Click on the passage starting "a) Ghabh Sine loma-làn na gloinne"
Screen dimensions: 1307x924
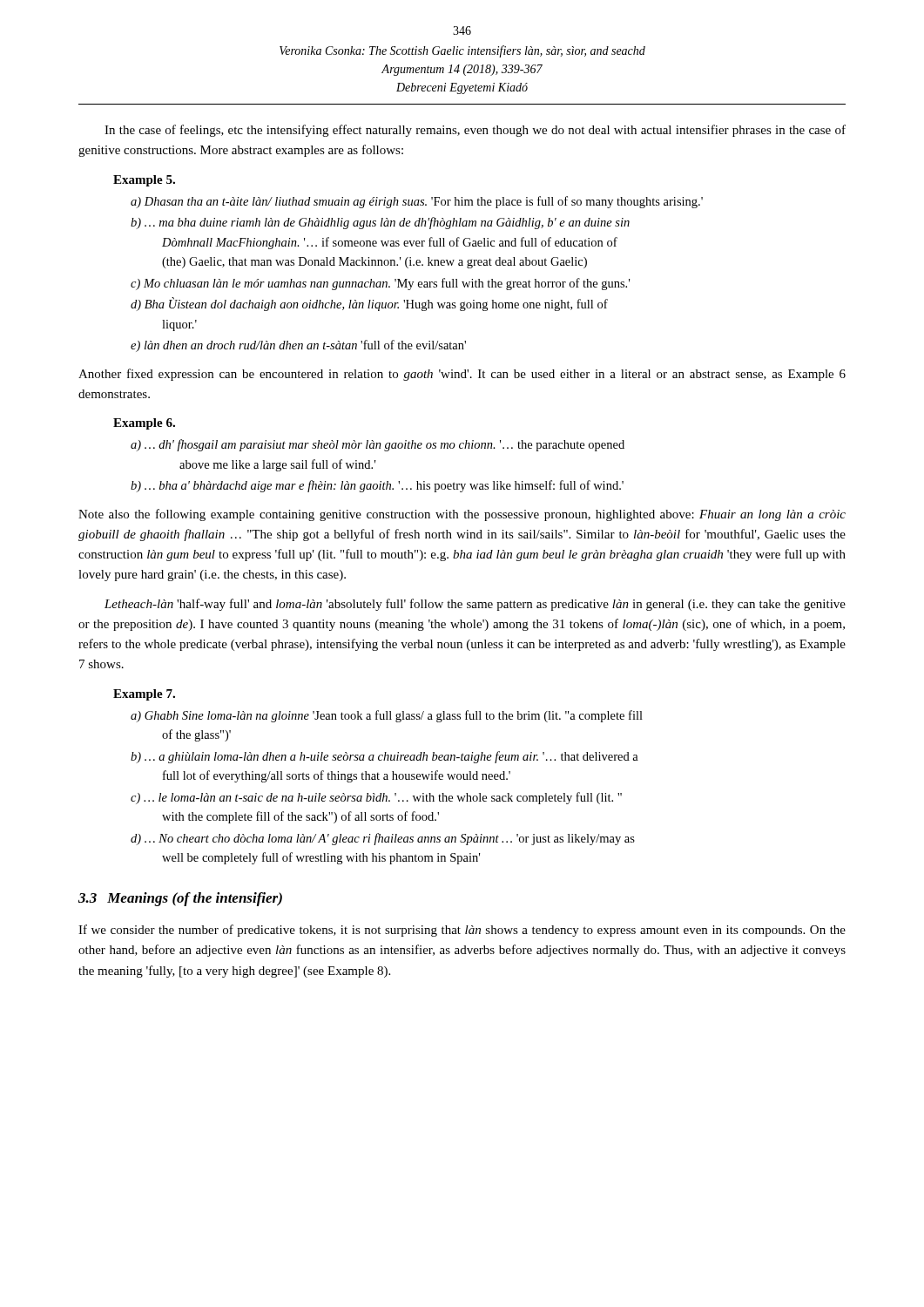click(x=387, y=727)
